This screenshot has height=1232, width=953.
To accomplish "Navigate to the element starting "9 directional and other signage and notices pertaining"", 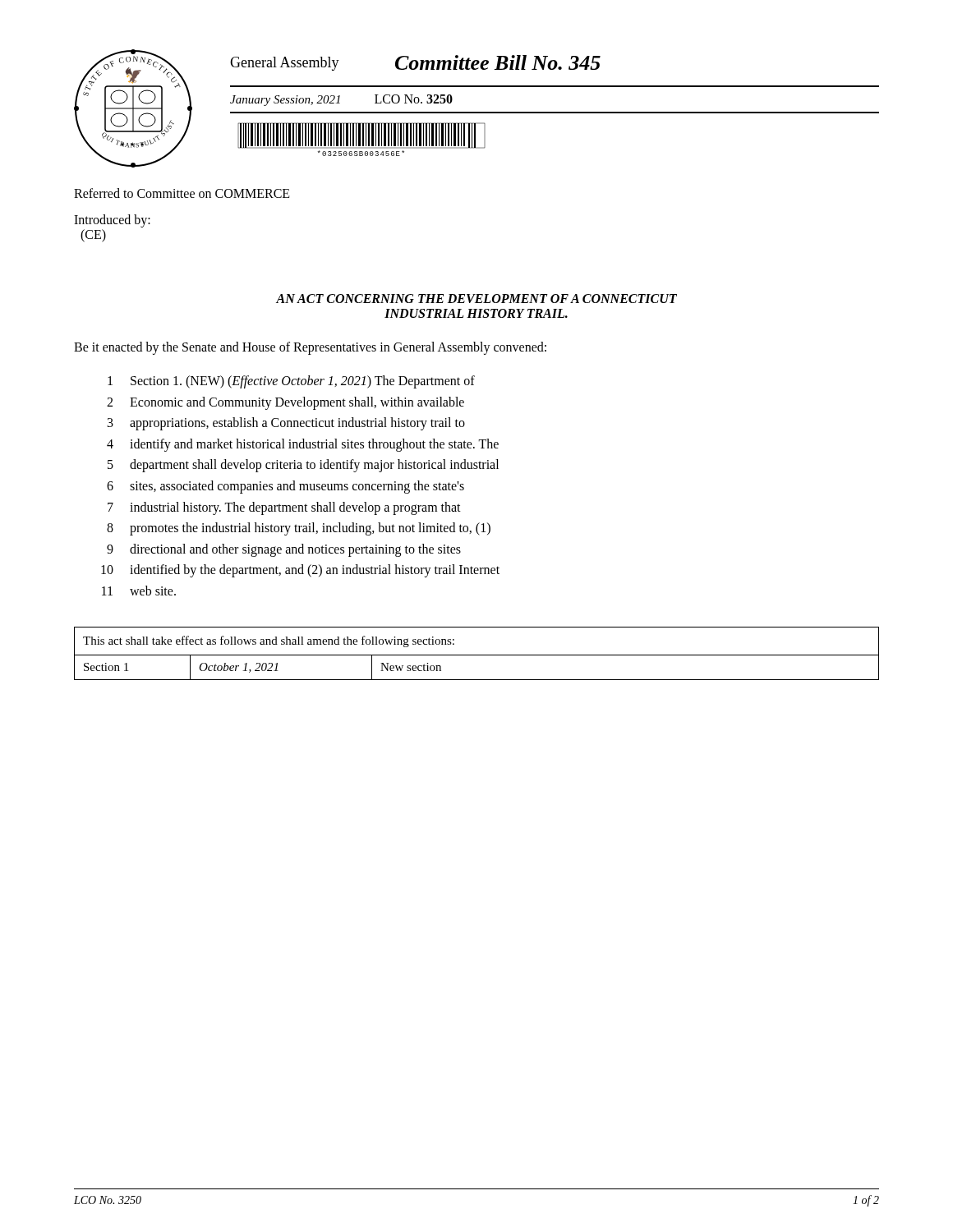I will coord(284,550).
